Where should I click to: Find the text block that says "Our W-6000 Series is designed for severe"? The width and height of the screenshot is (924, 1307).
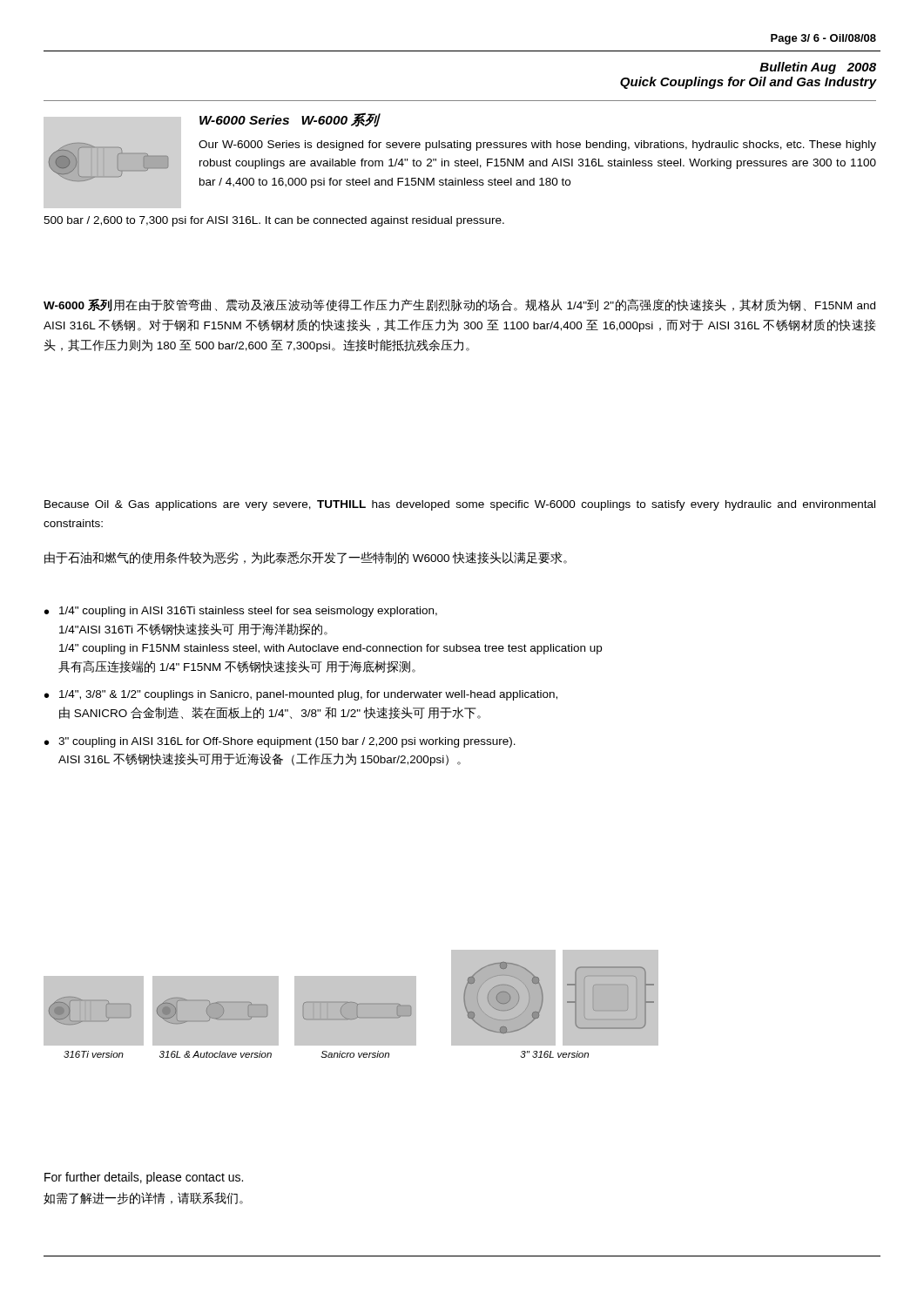(537, 163)
